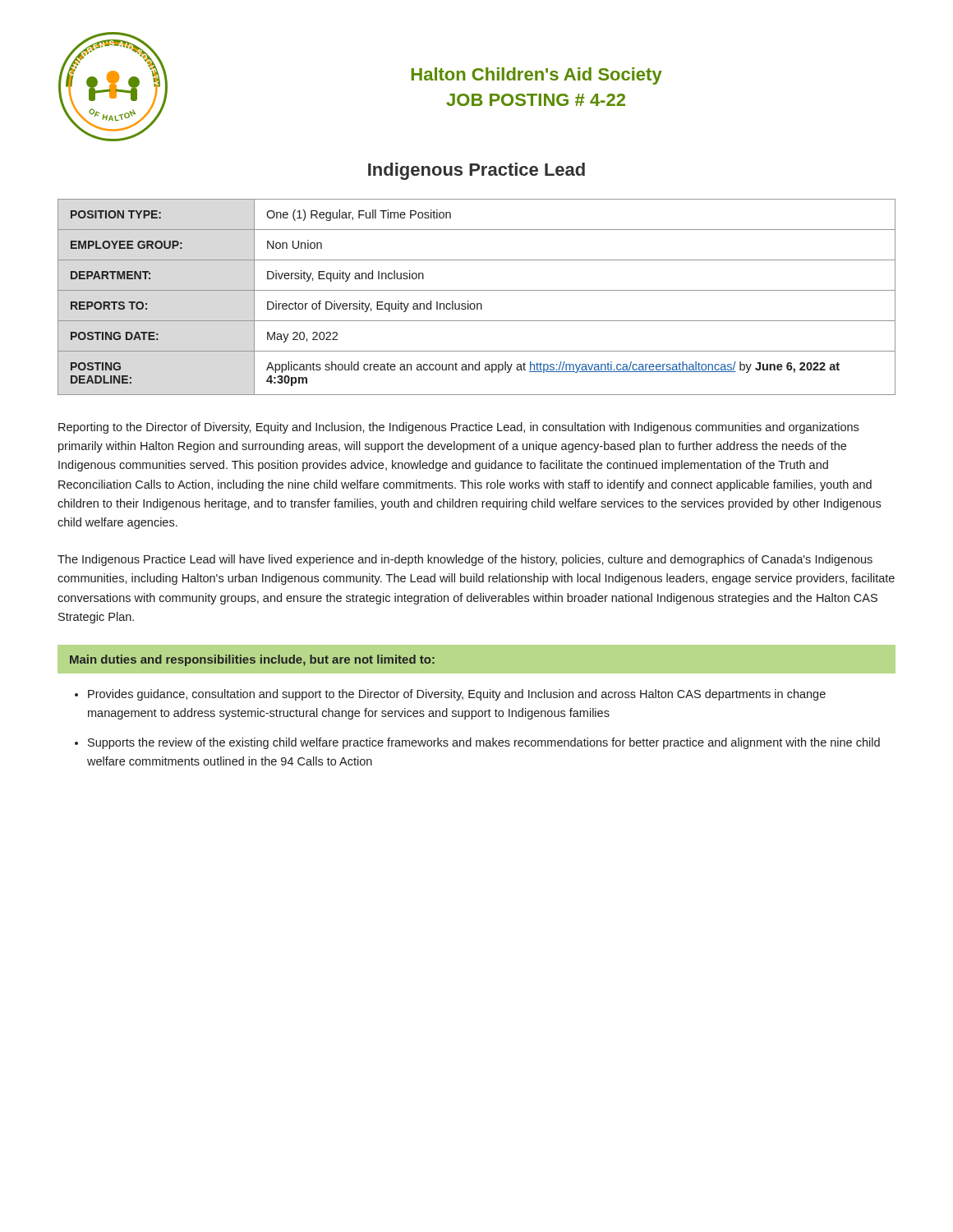This screenshot has width=953, height=1232.
Task: Locate the passage starting "Indigenous Practice Lead"
Action: [x=476, y=170]
